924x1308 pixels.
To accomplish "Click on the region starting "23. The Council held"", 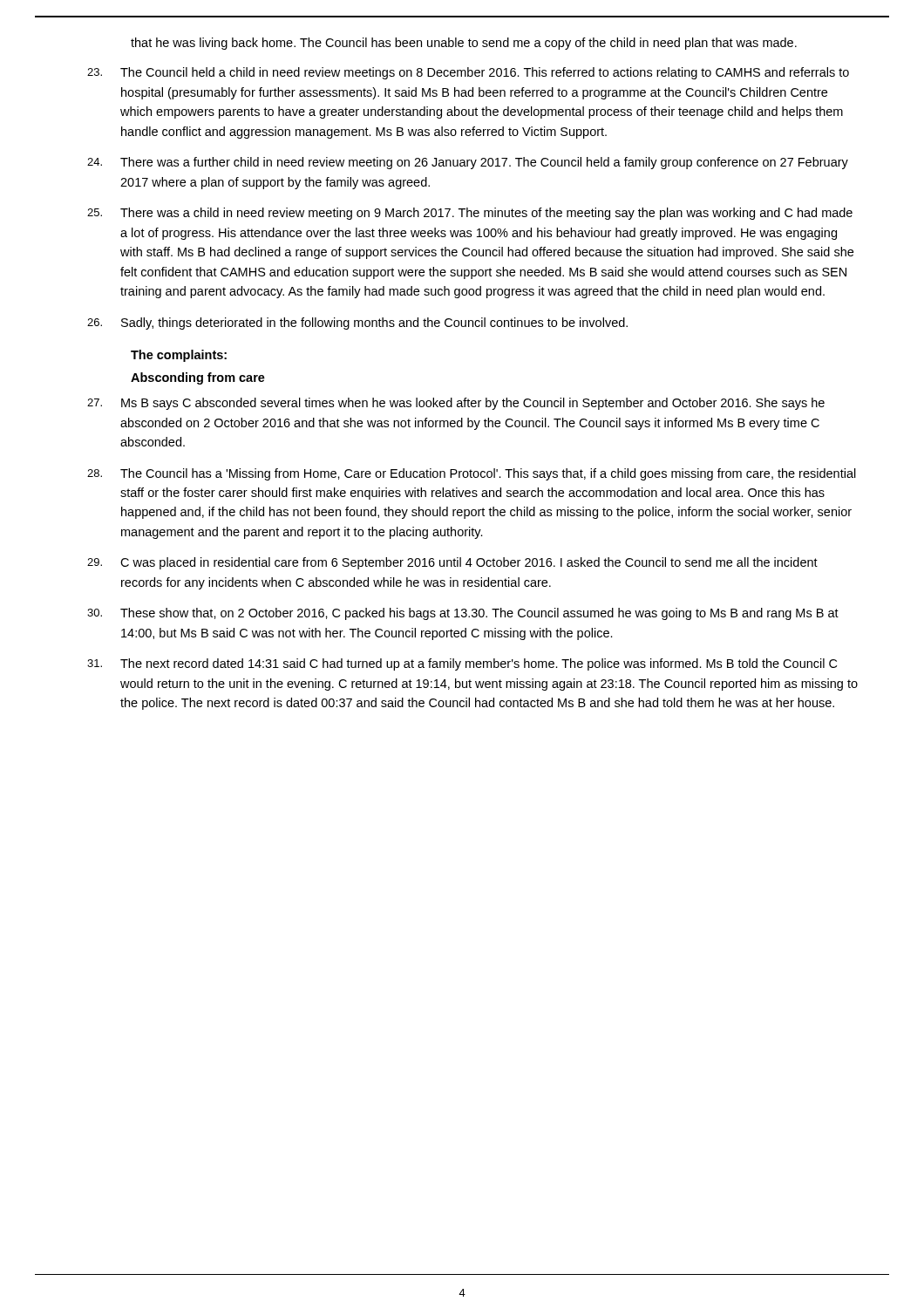I will (473, 102).
